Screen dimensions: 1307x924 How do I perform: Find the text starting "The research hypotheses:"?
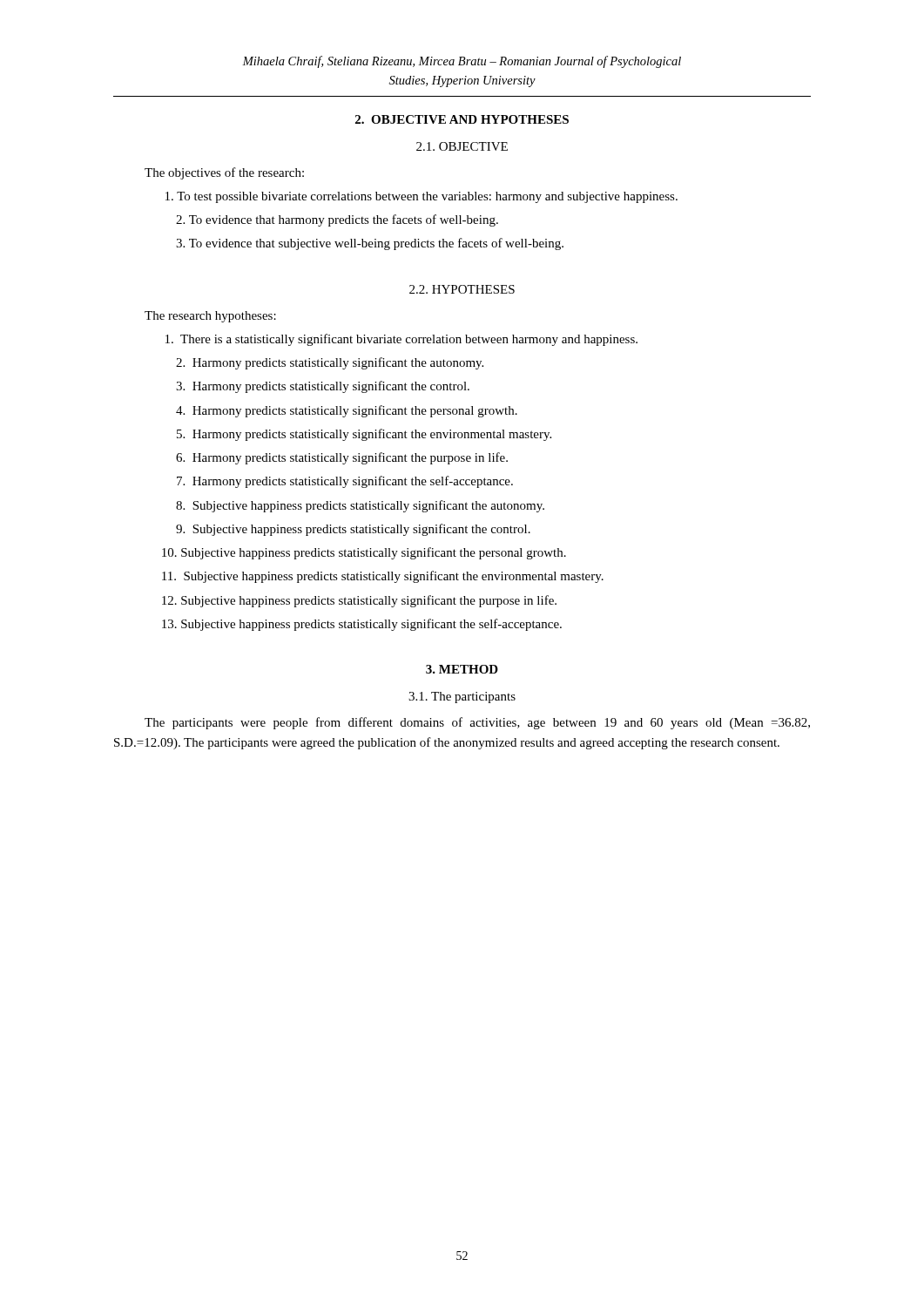point(211,315)
